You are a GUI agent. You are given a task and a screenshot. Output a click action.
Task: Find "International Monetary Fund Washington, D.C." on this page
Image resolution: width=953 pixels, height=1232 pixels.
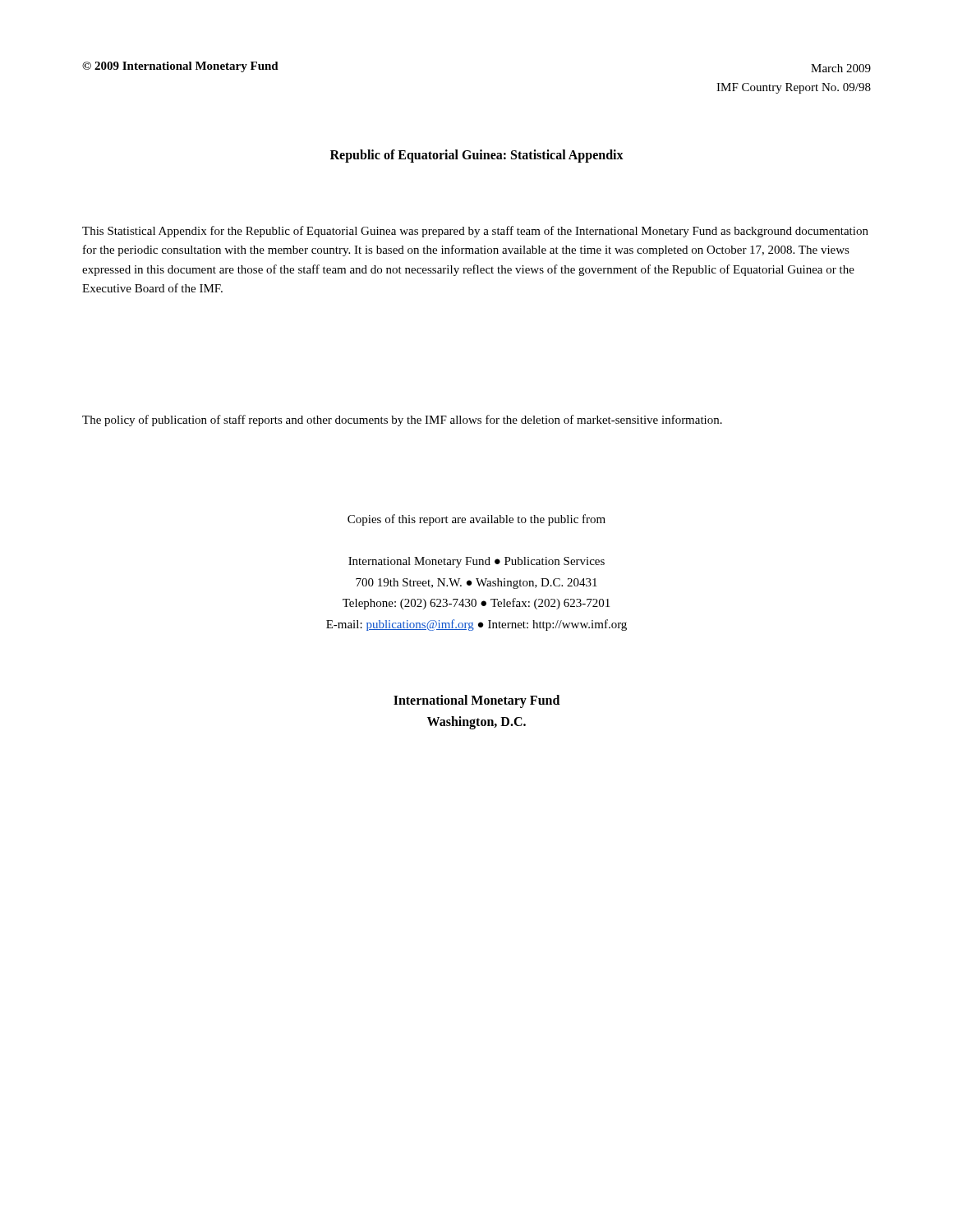pyautogui.click(x=476, y=711)
